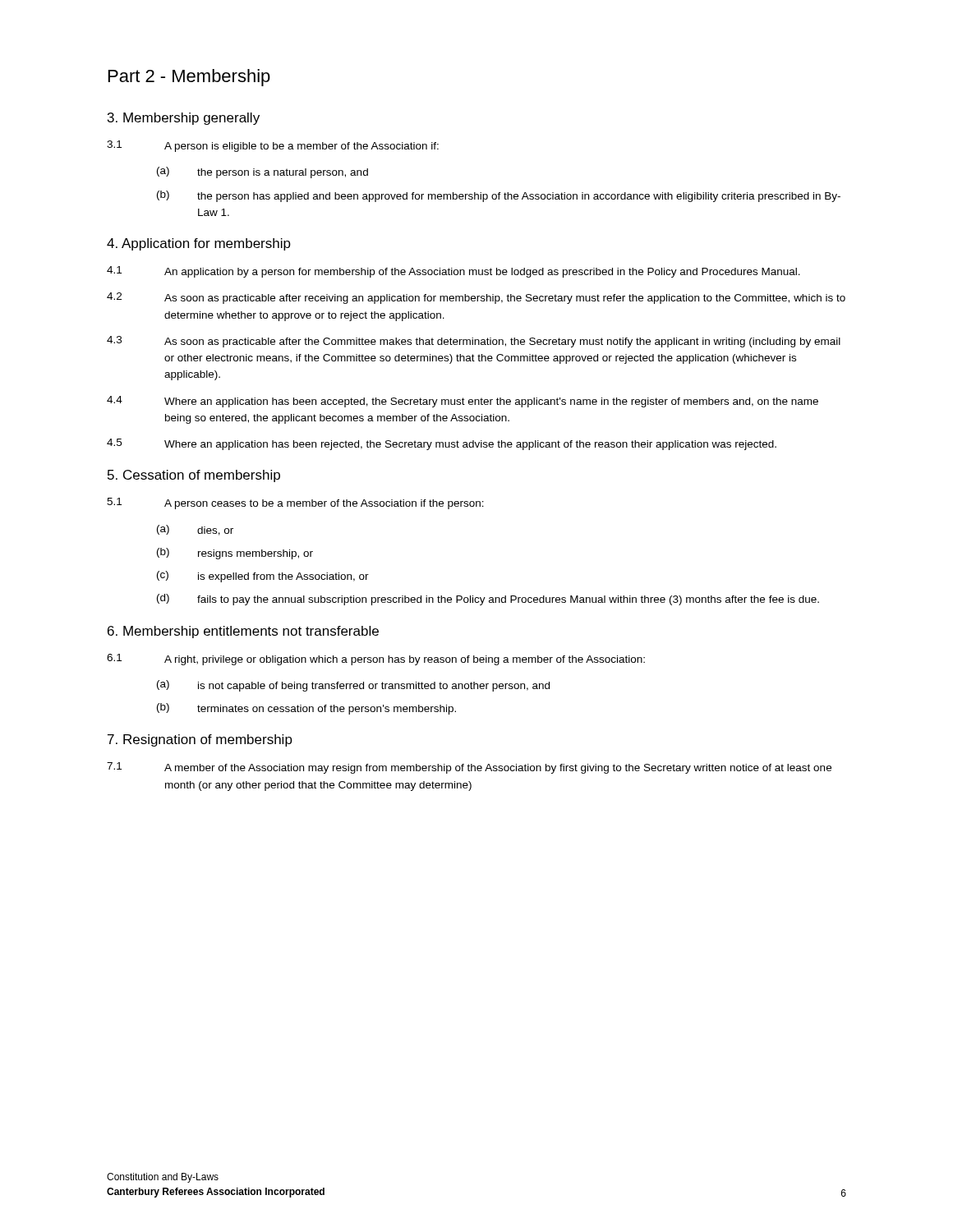Select the text block containing "1 A right,"
This screenshot has height=1232, width=953.
tap(476, 659)
